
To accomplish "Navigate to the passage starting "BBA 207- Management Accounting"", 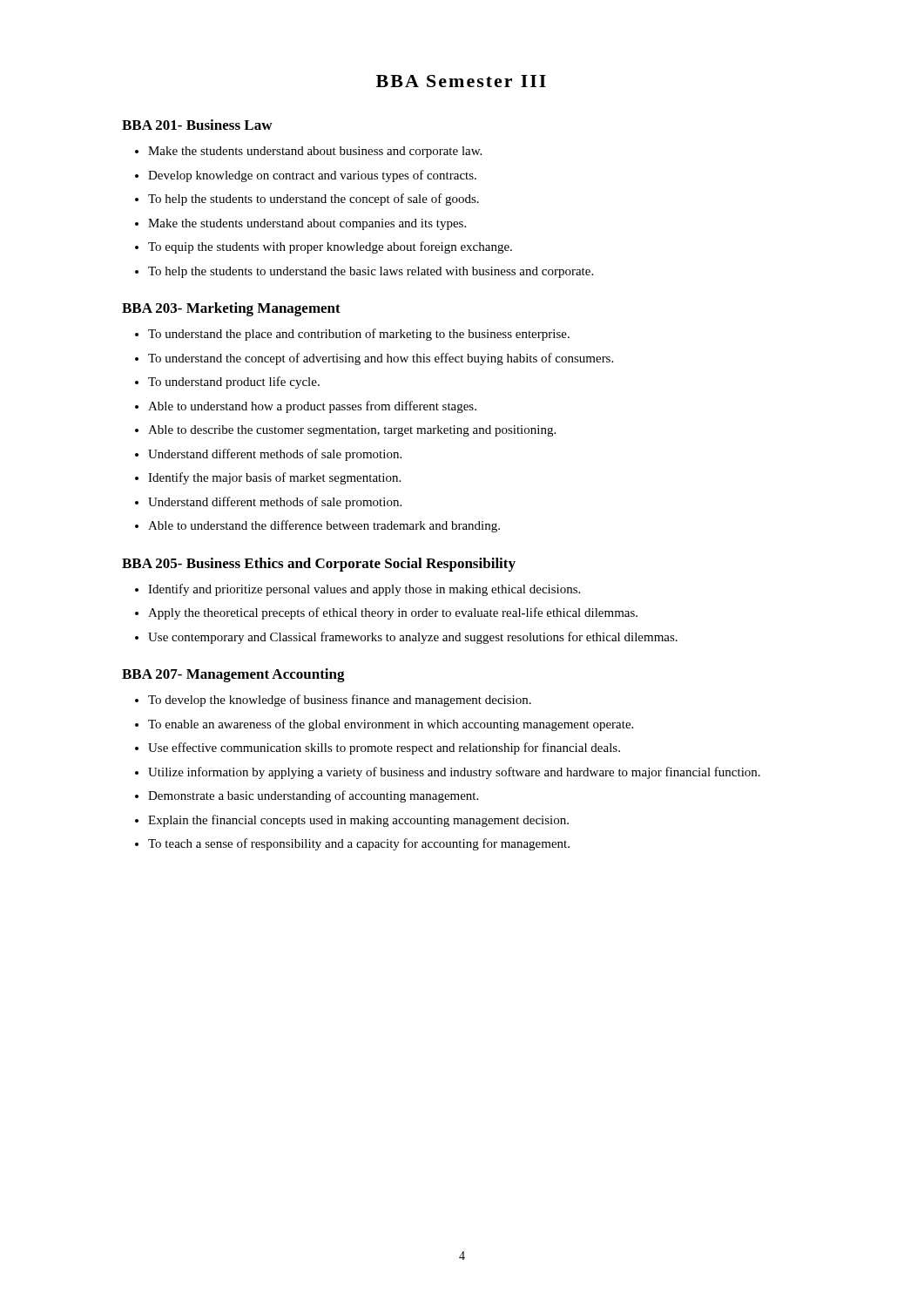I will [x=233, y=674].
